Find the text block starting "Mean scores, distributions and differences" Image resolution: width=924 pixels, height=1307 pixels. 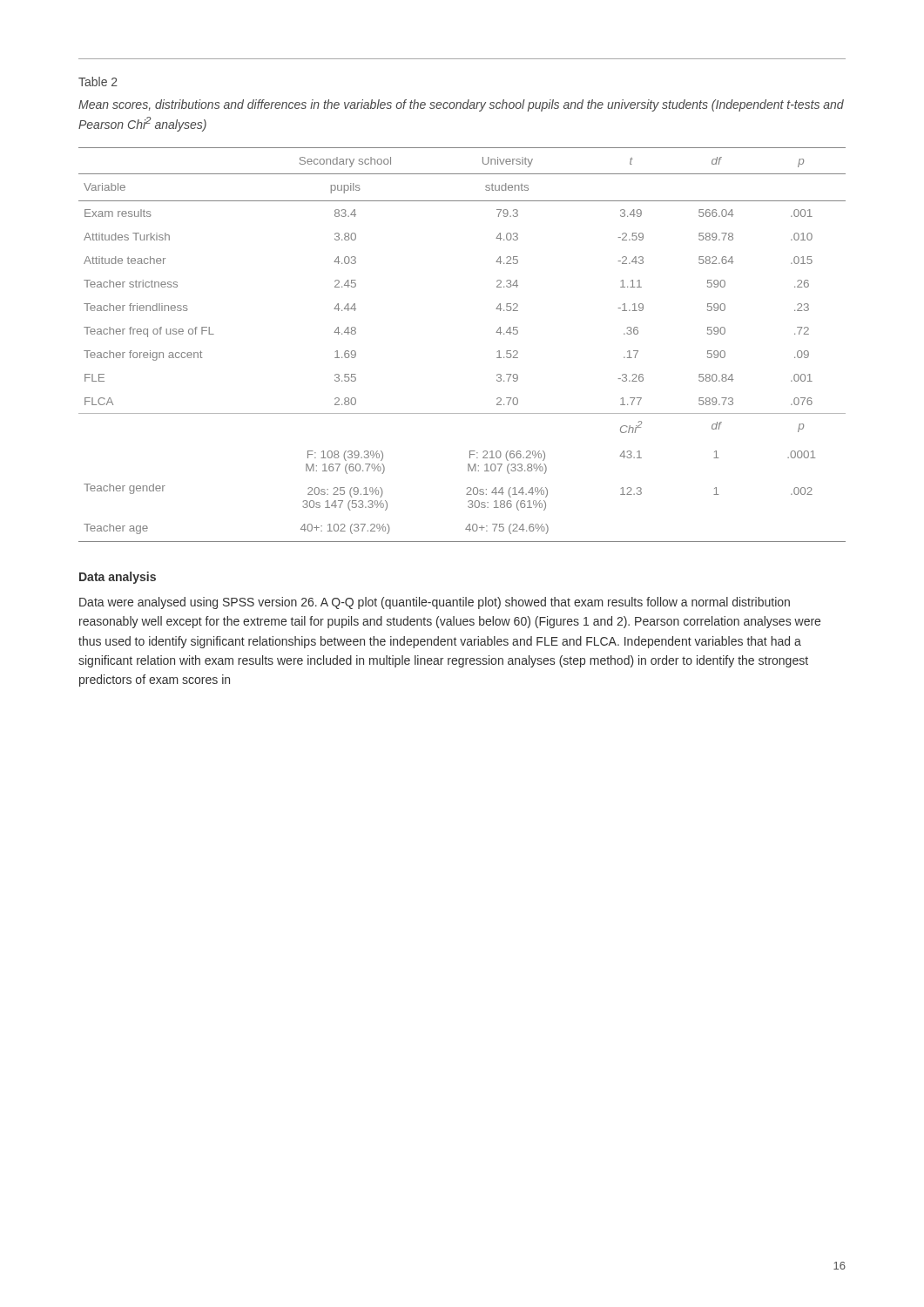[x=461, y=115]
